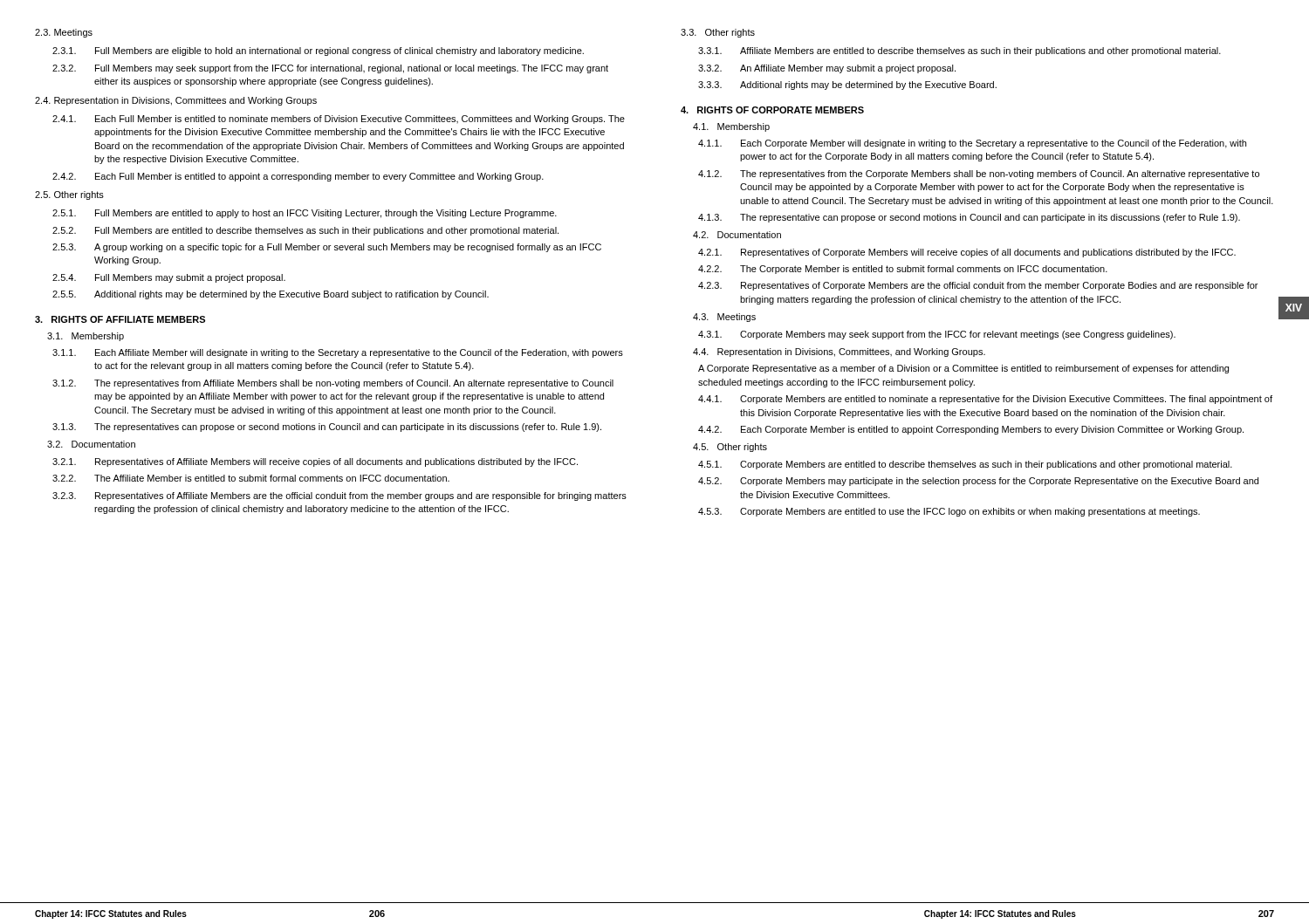Navigate to the text starting "3.2. Documentation"

(91, 444)
